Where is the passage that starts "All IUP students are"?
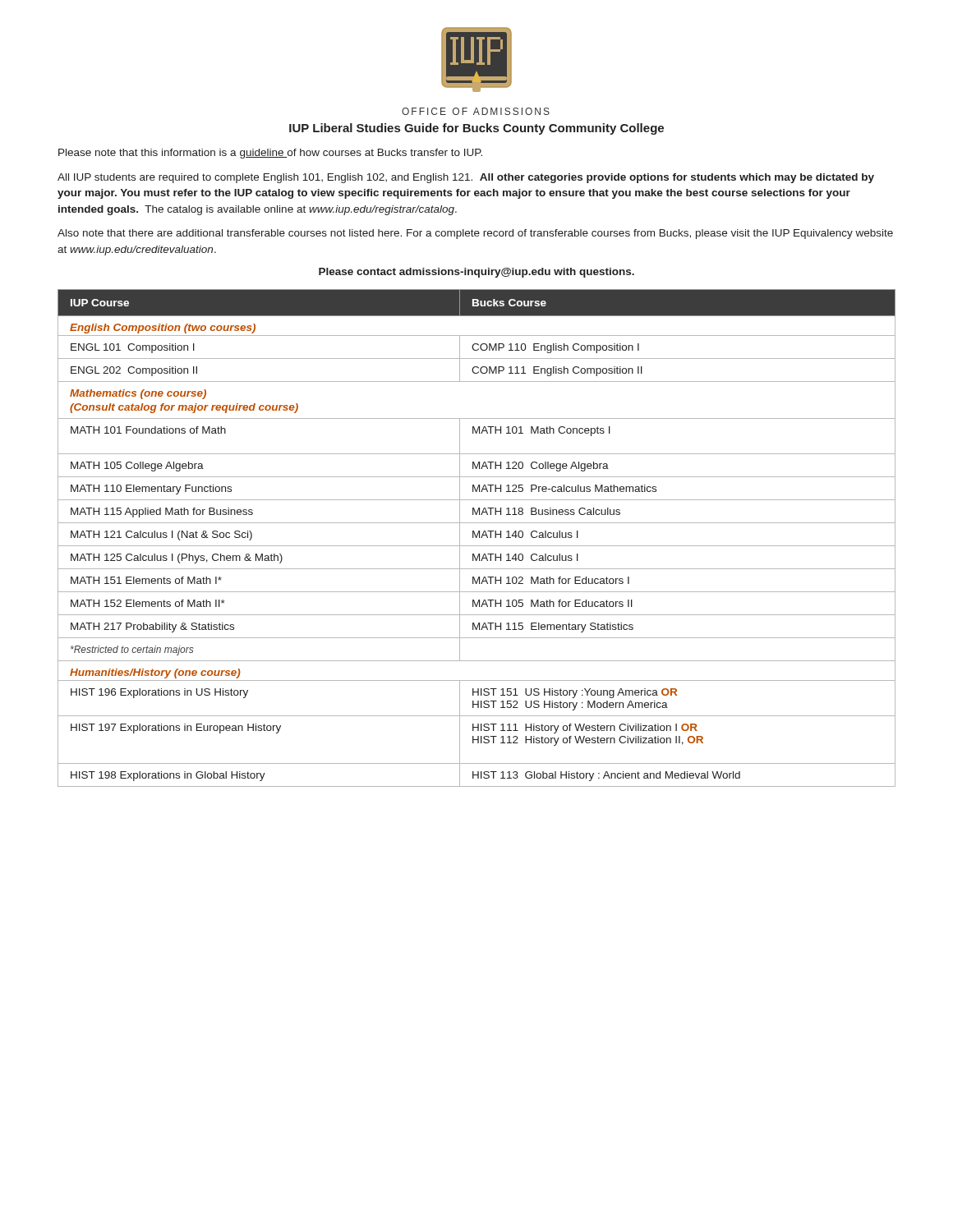This screenshot has height=1232, width=953. [466, 193]
